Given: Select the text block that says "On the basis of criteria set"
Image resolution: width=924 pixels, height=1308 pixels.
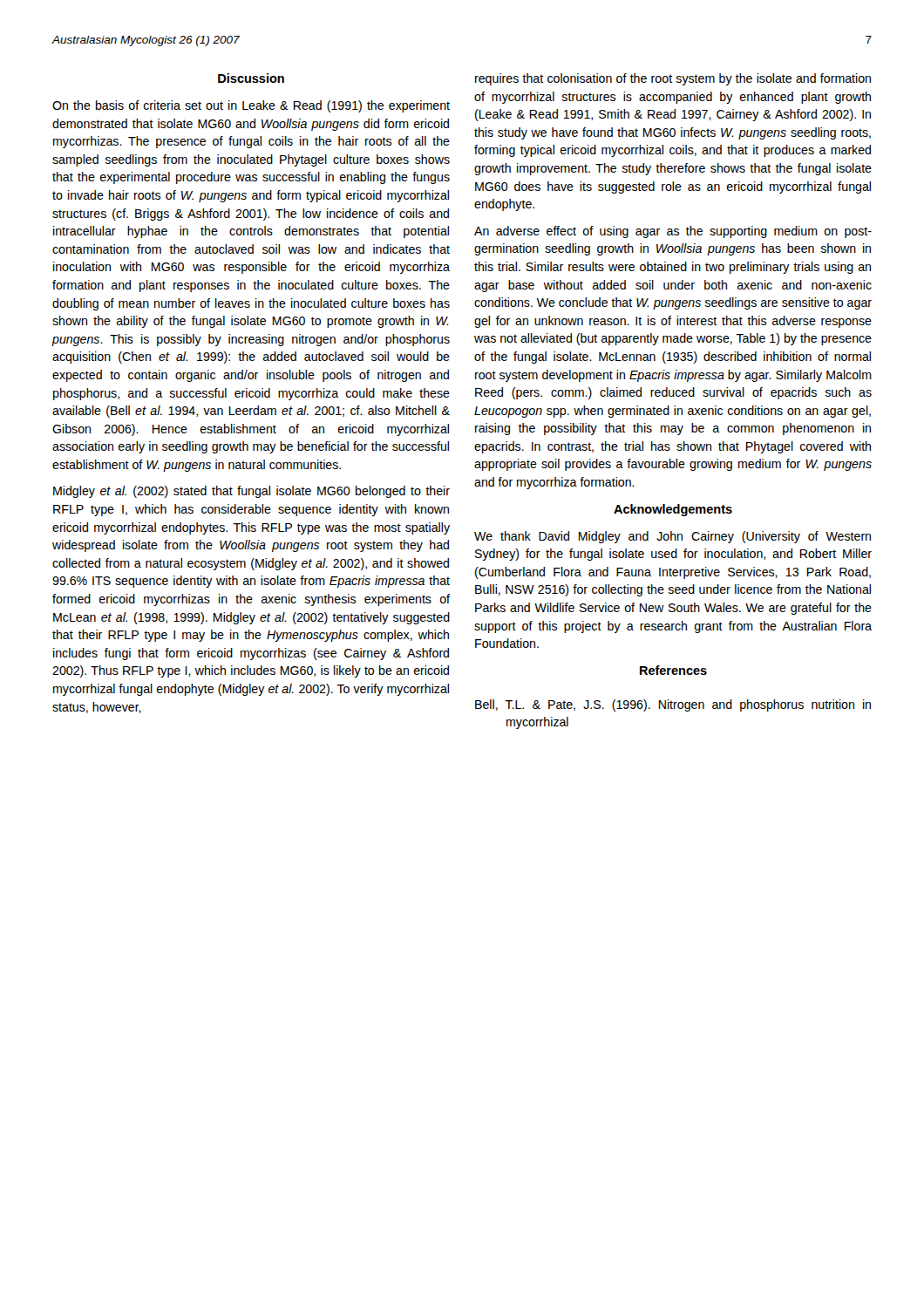Looking at the screenshot, I should coord(251,285).
